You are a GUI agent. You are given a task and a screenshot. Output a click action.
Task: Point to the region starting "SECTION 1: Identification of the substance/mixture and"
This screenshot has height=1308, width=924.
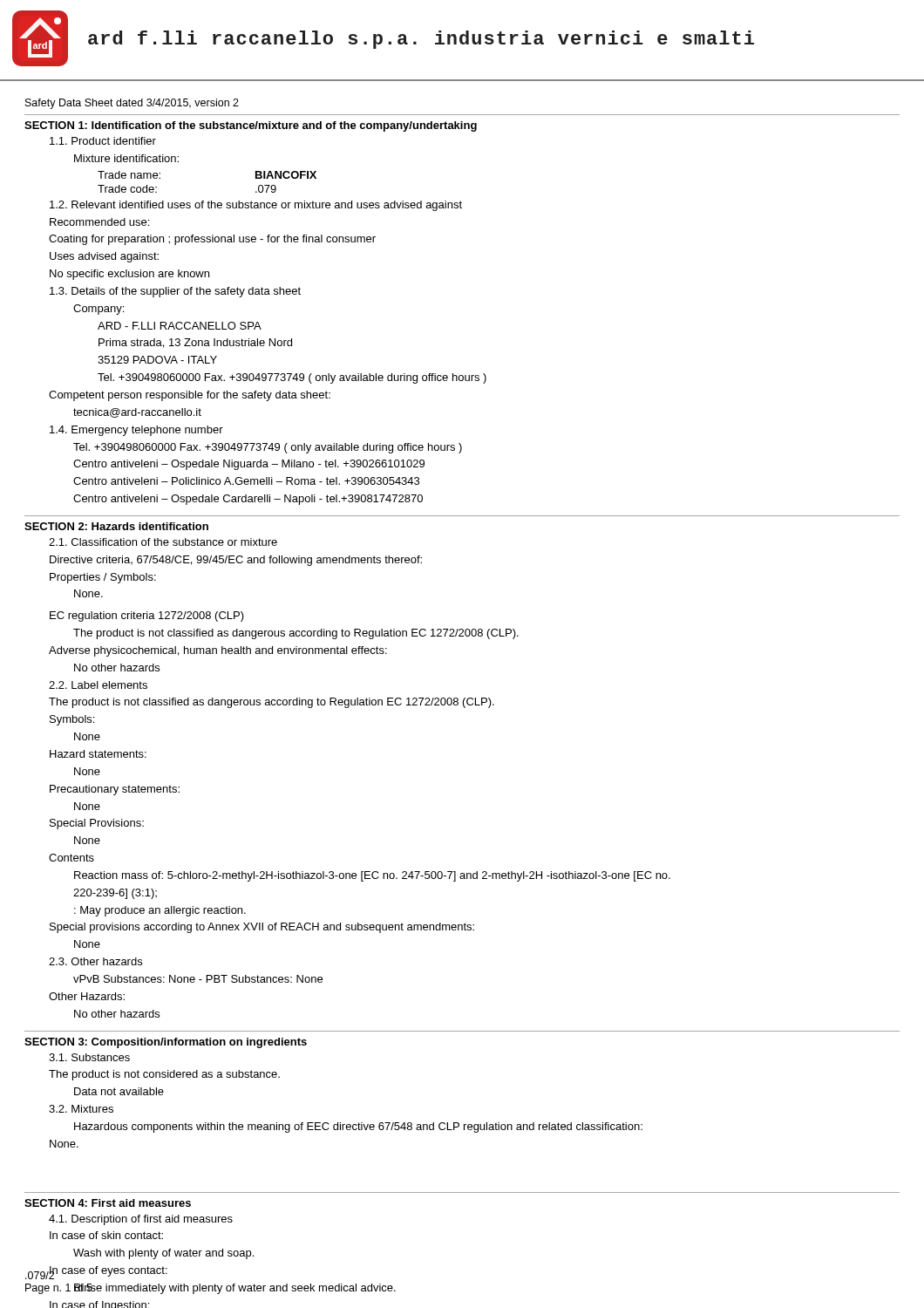pos(251,125)
